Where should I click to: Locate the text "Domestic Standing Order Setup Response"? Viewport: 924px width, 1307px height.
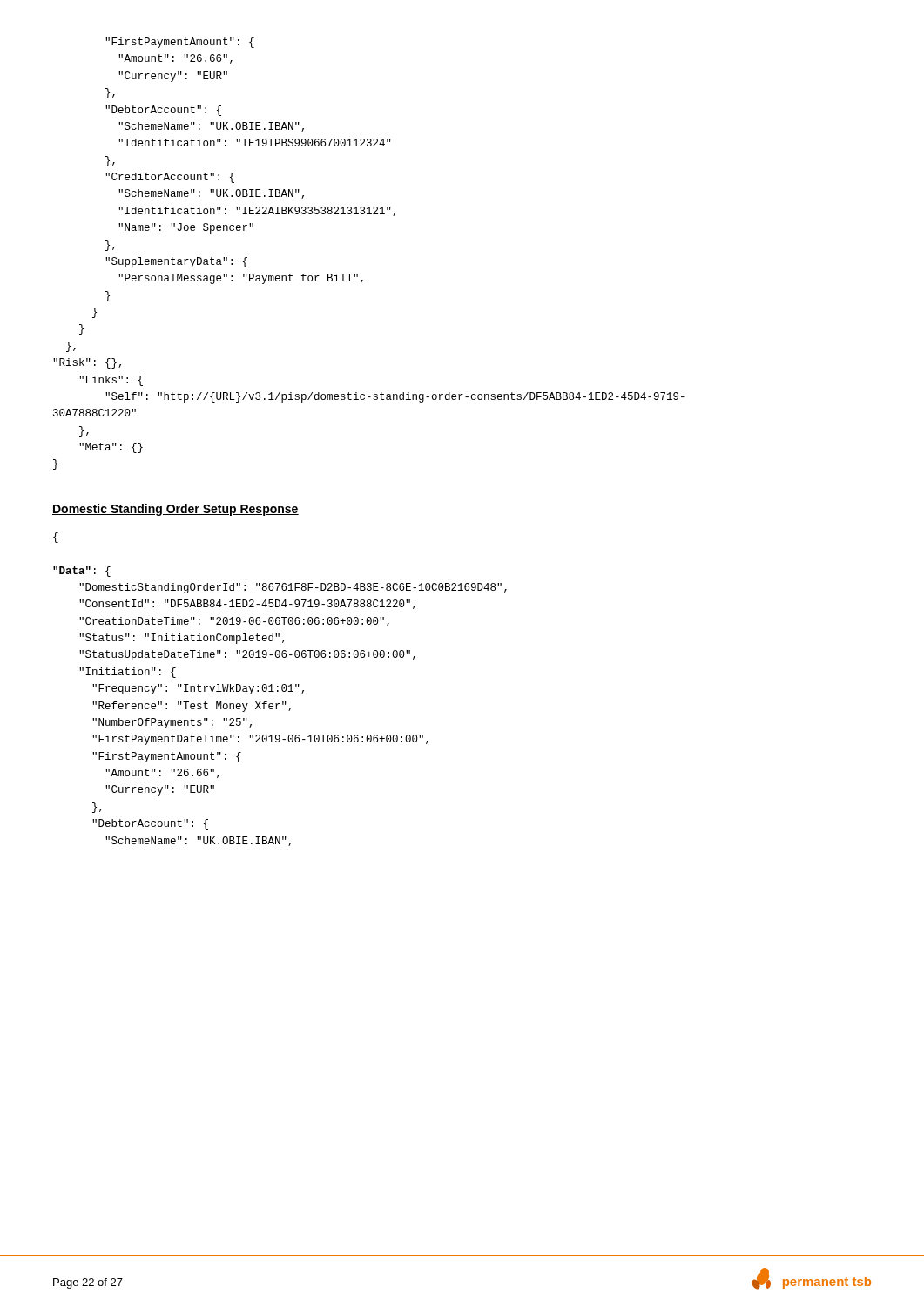[x=175, y=509]
